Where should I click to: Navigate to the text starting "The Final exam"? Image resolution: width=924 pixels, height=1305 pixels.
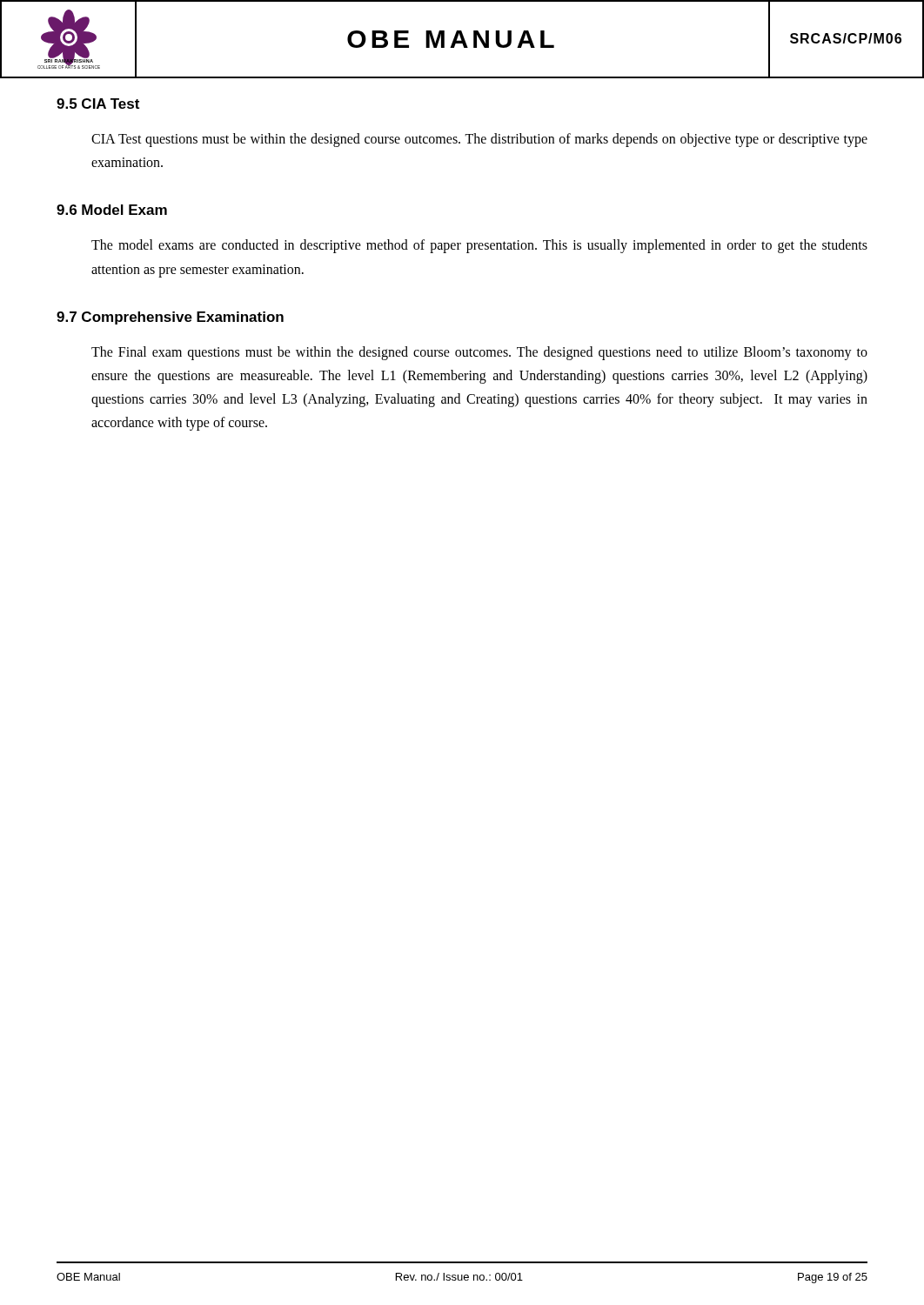point(479,387)
